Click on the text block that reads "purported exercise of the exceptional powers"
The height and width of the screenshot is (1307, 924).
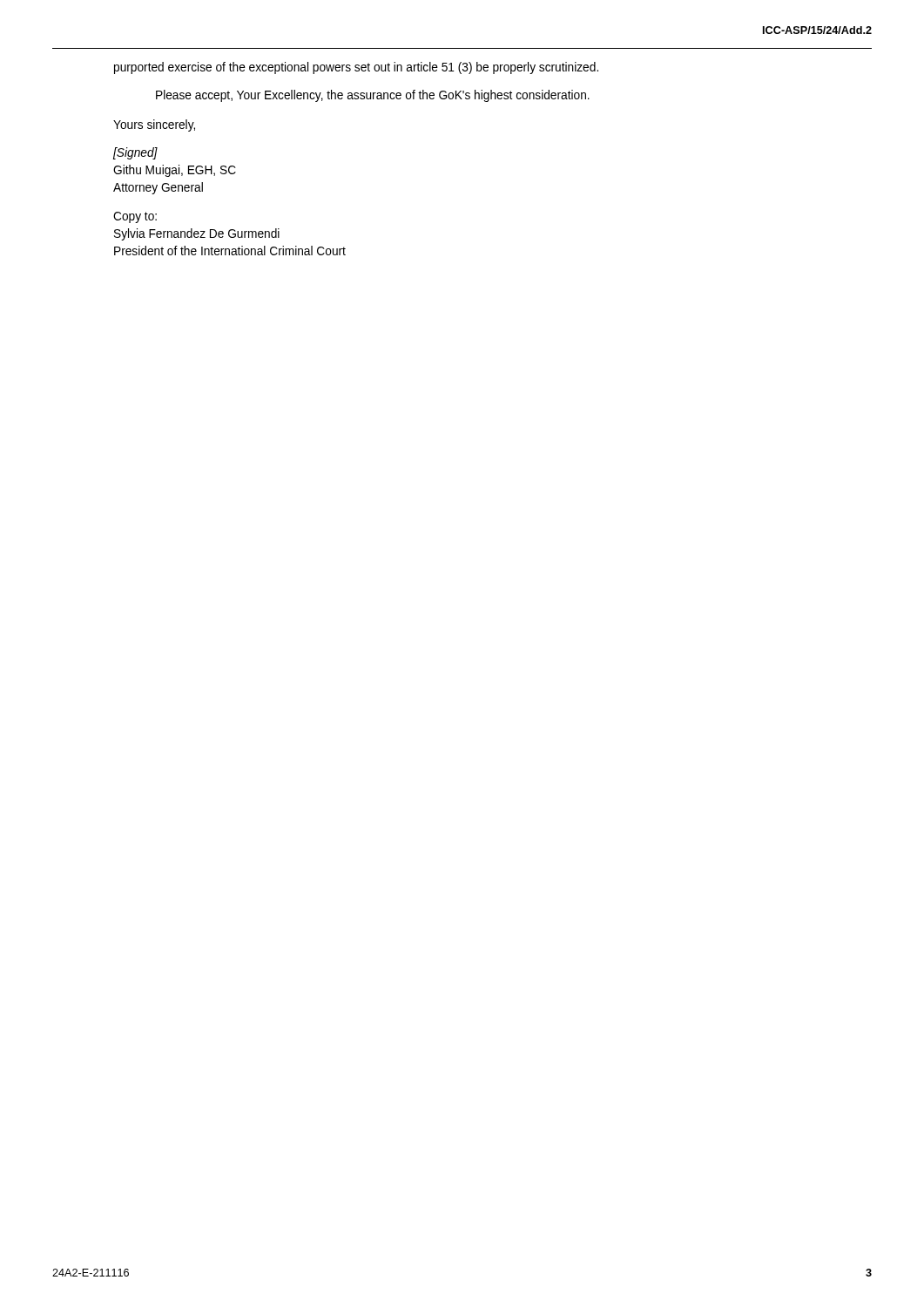coord(356,68)
